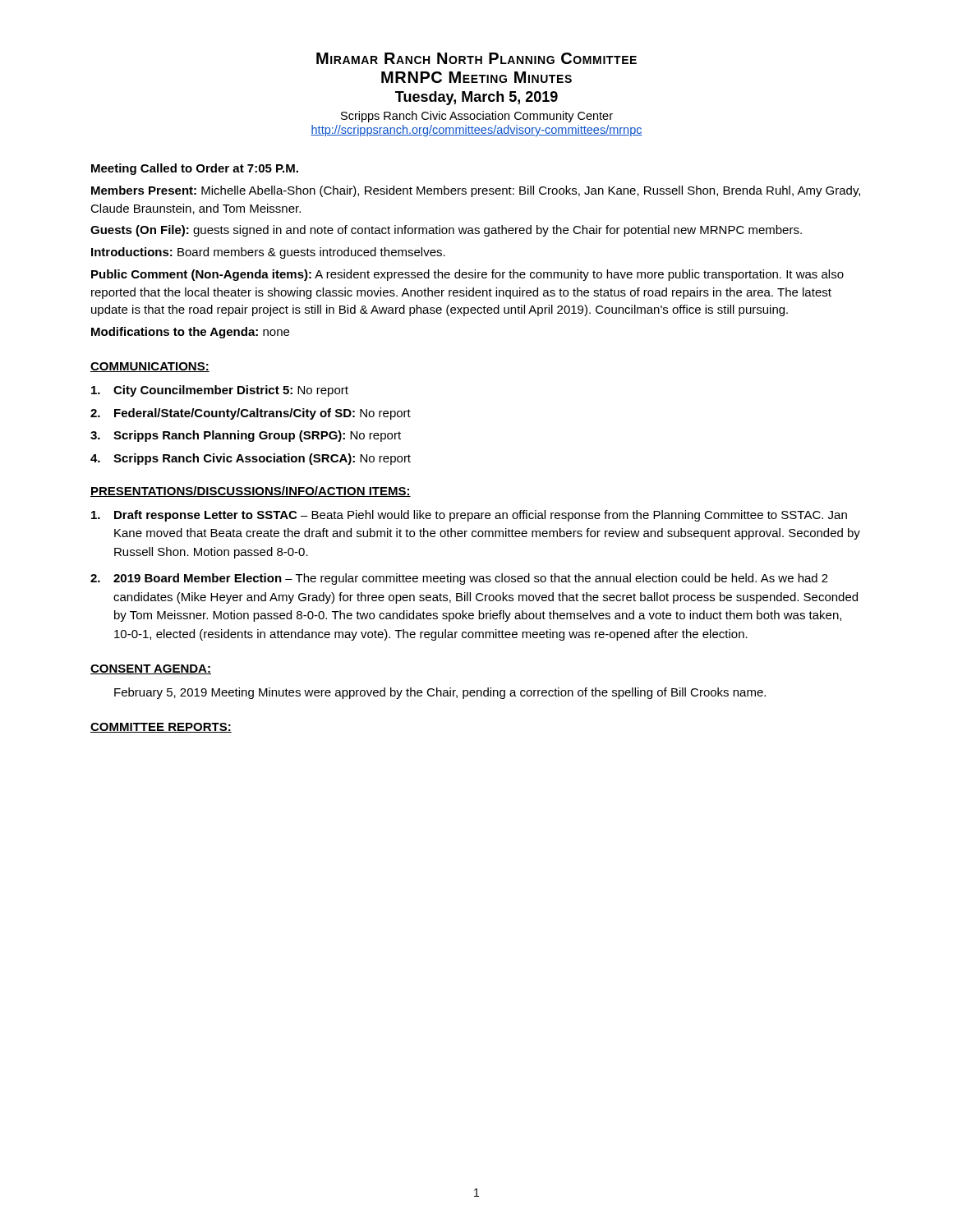Screen dimensions: 1232x953
Task: Find the section header that reads "COMMITTEE REPORTS:"
Action: (161, 726)
